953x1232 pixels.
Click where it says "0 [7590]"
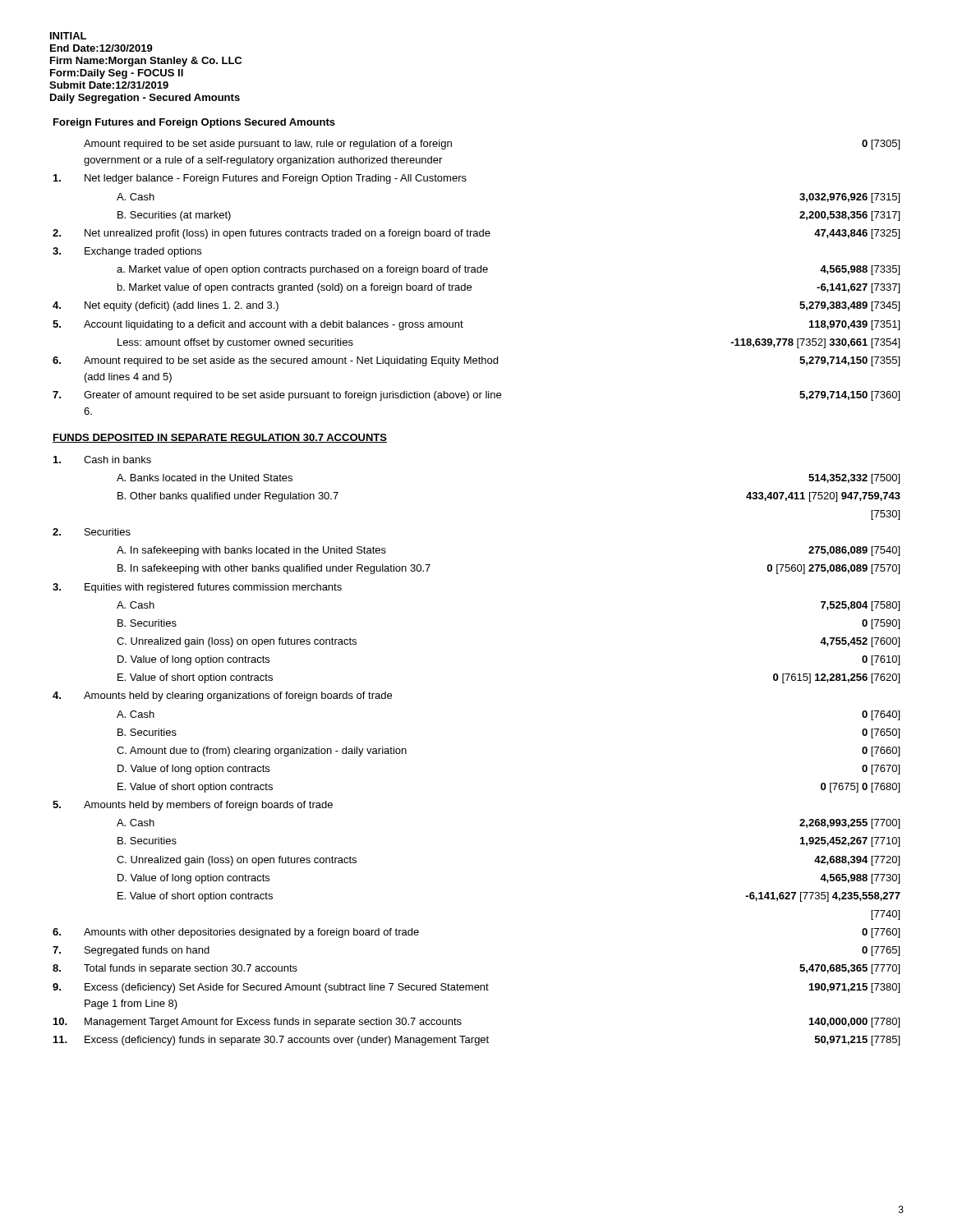[x=881, y=623]
